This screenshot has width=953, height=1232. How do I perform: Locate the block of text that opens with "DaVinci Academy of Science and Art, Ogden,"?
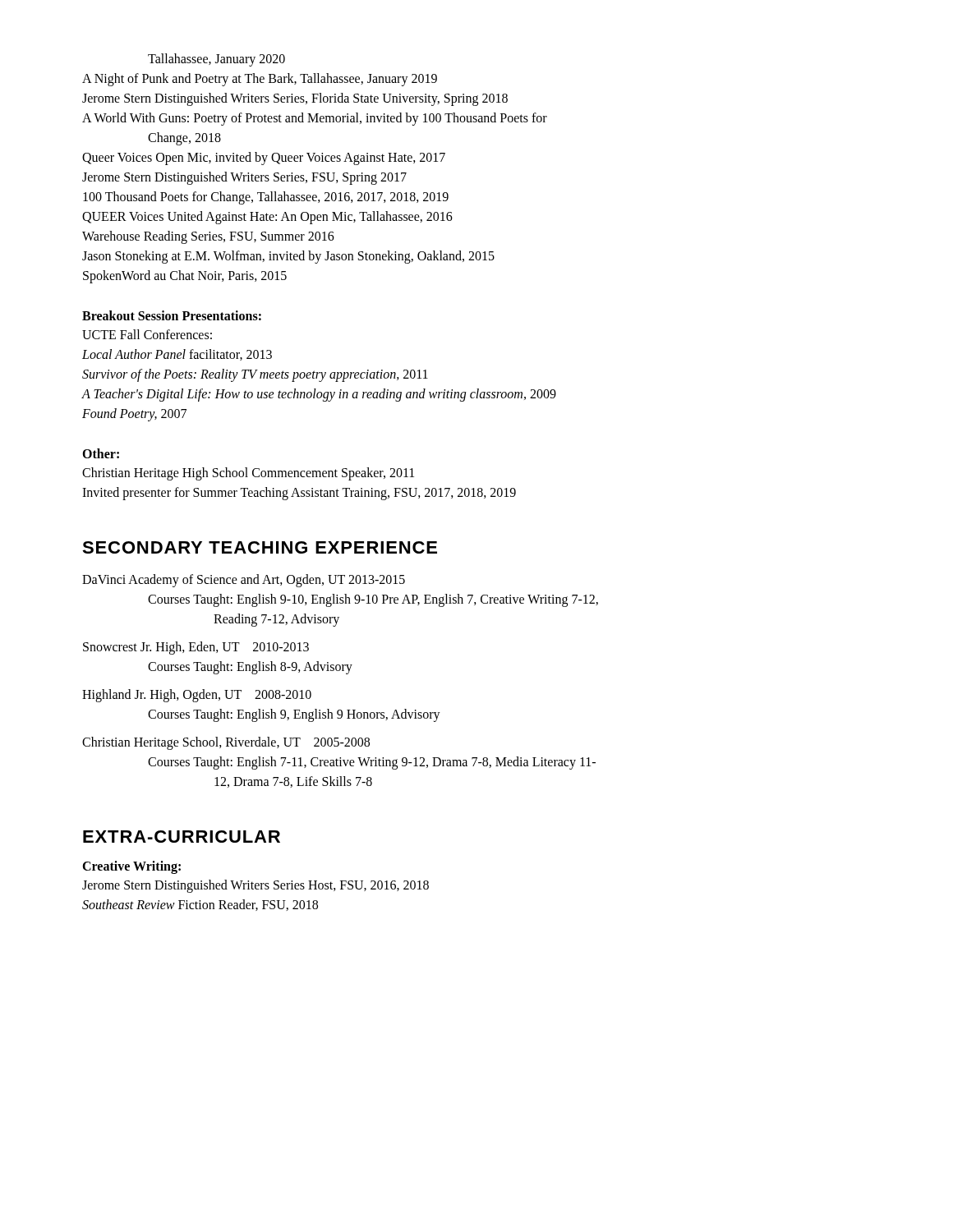click(244, 579)
